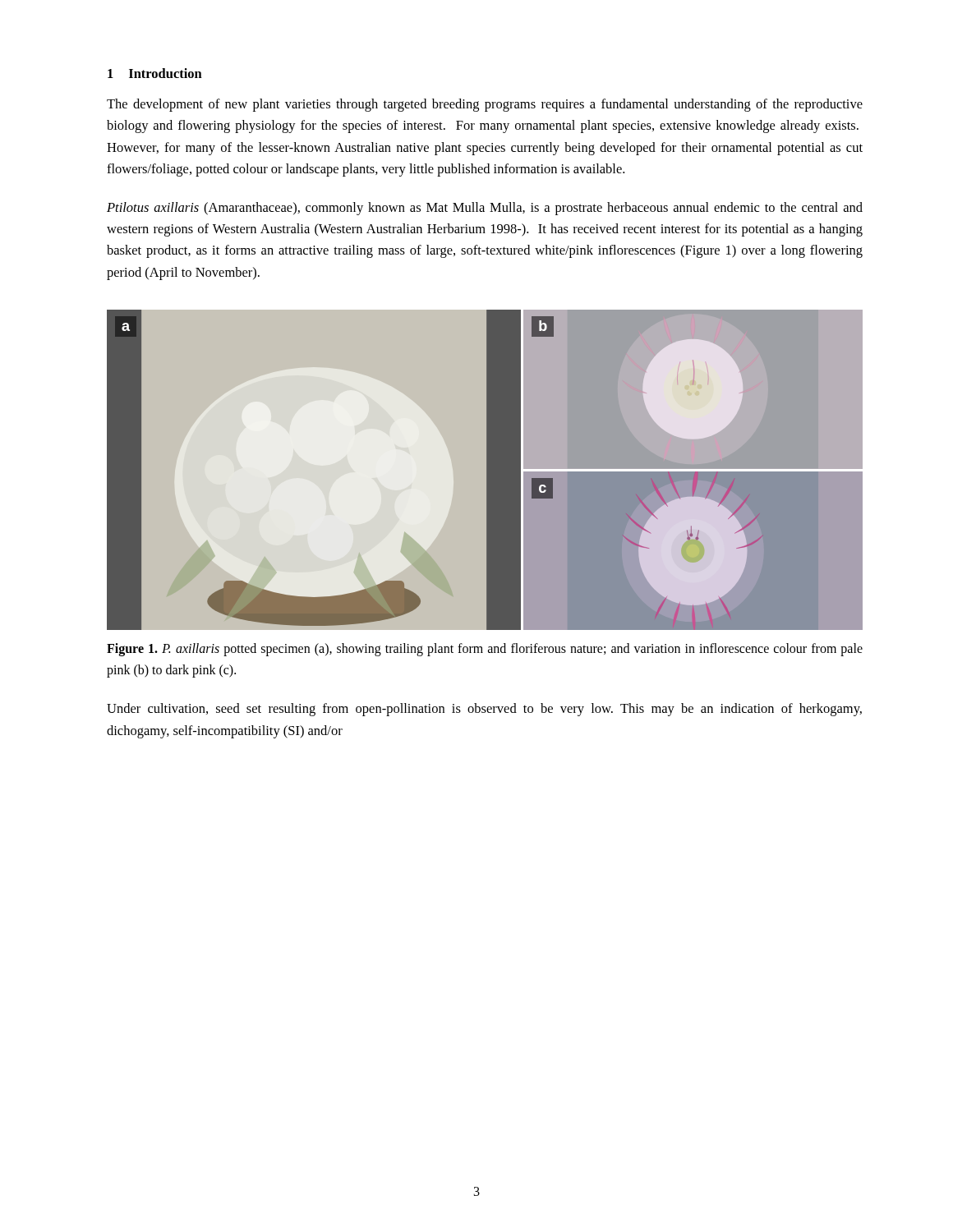This screenshot has height=1232, width=953.
Task: Locate the text block that reads "Ptilotus axillaris (Amaranthaceae), commonly known as"
Action: [x=485, y=240]
